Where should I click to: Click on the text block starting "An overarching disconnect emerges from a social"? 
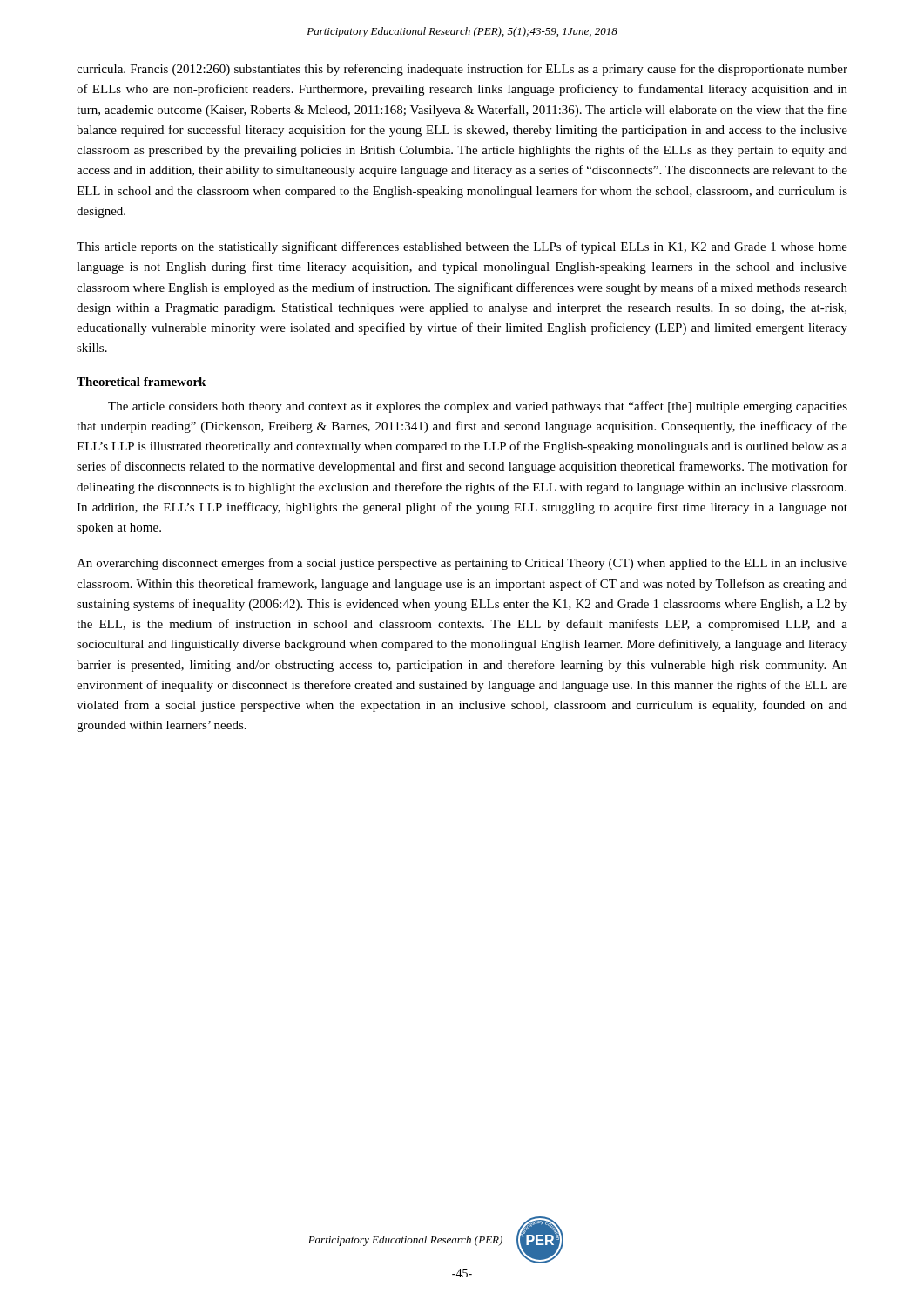pos(462,644)
